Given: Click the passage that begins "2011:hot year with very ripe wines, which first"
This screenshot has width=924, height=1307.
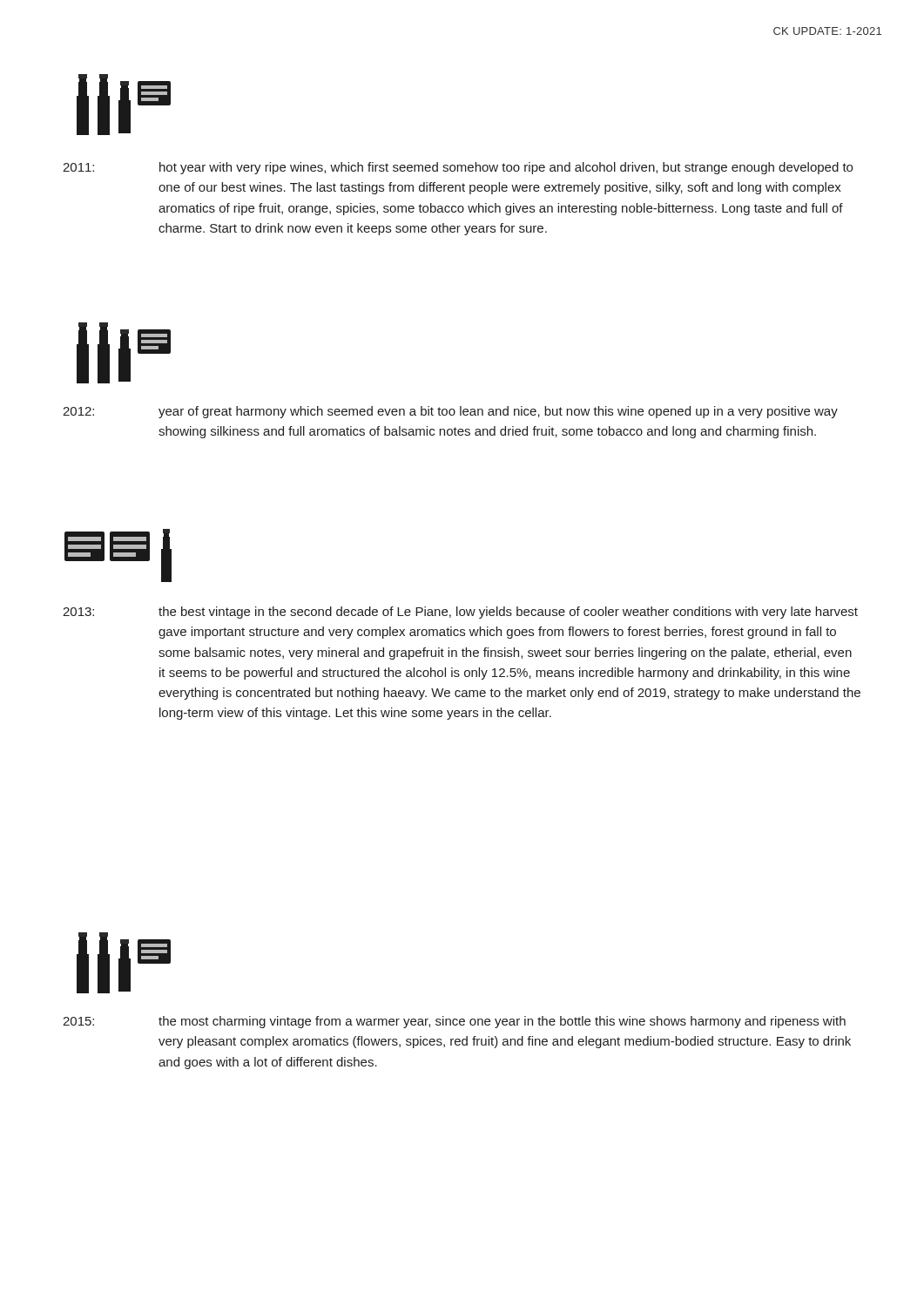Looking at the screenshot, I should point(460,197).
